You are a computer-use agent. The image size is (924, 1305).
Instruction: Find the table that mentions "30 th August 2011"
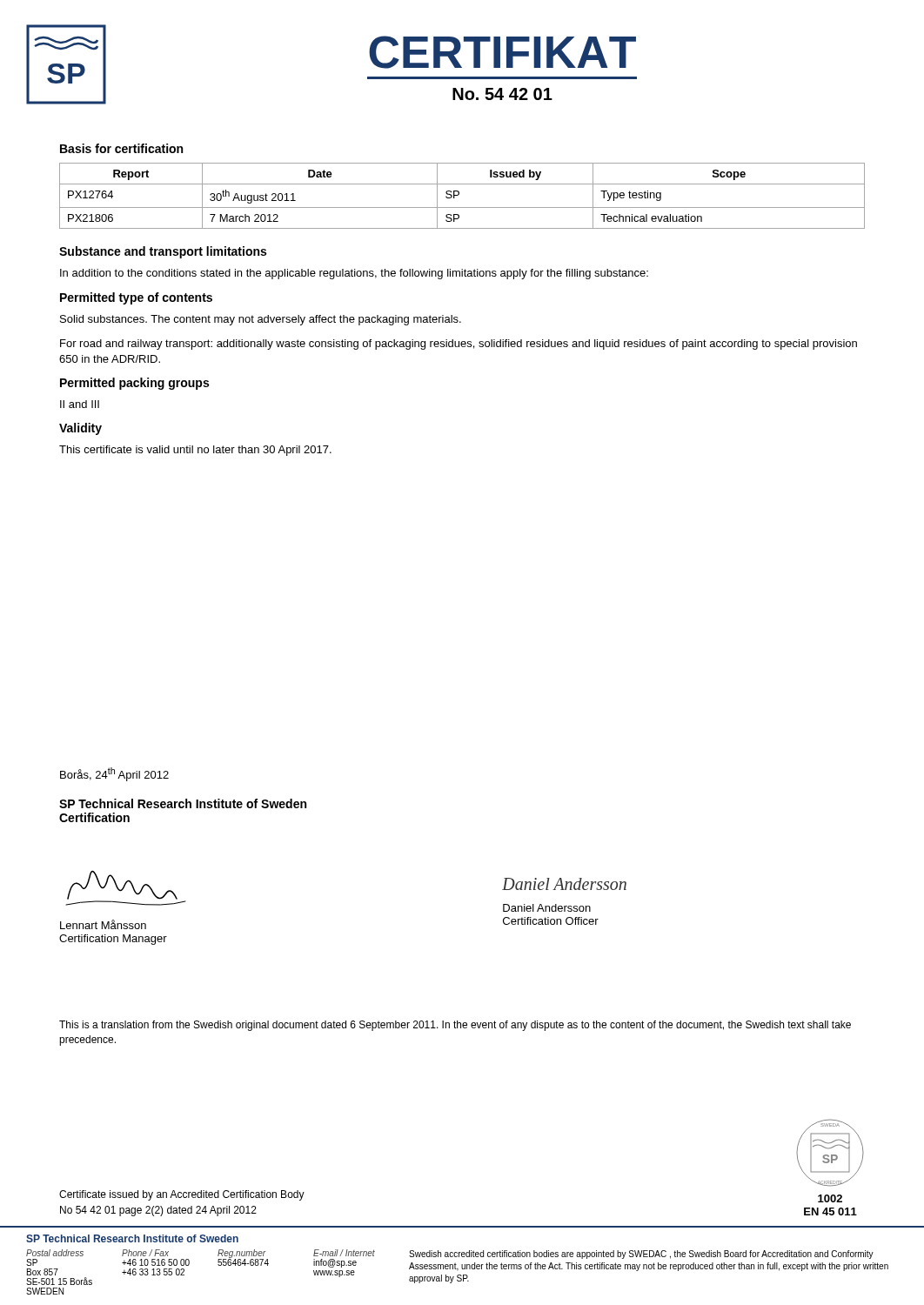pyautogui.click(x=462, y=196)
